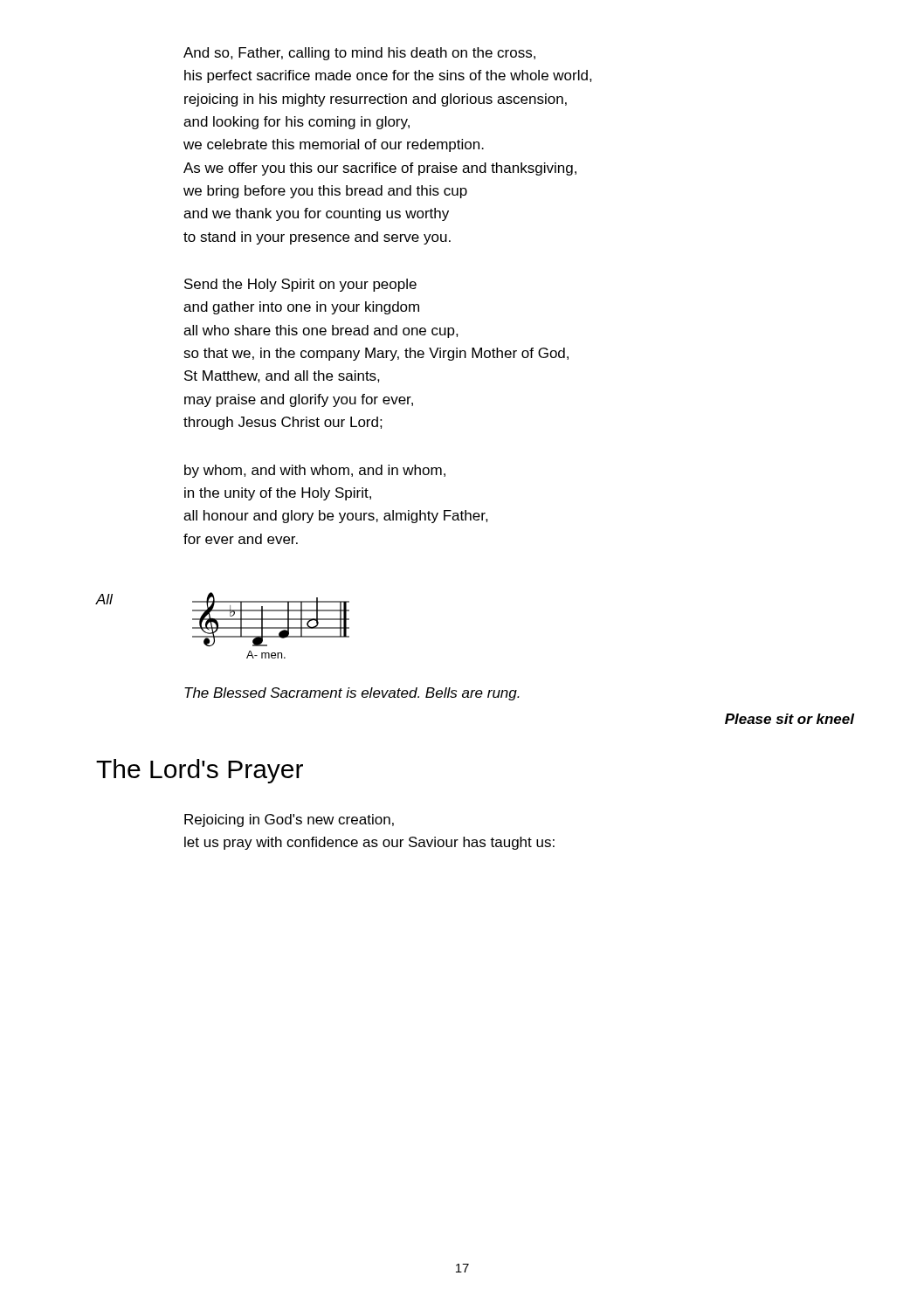924x1310 pixels.
Task: Point to the block starting "by whom, and"
Action: [x=336, y=504]
